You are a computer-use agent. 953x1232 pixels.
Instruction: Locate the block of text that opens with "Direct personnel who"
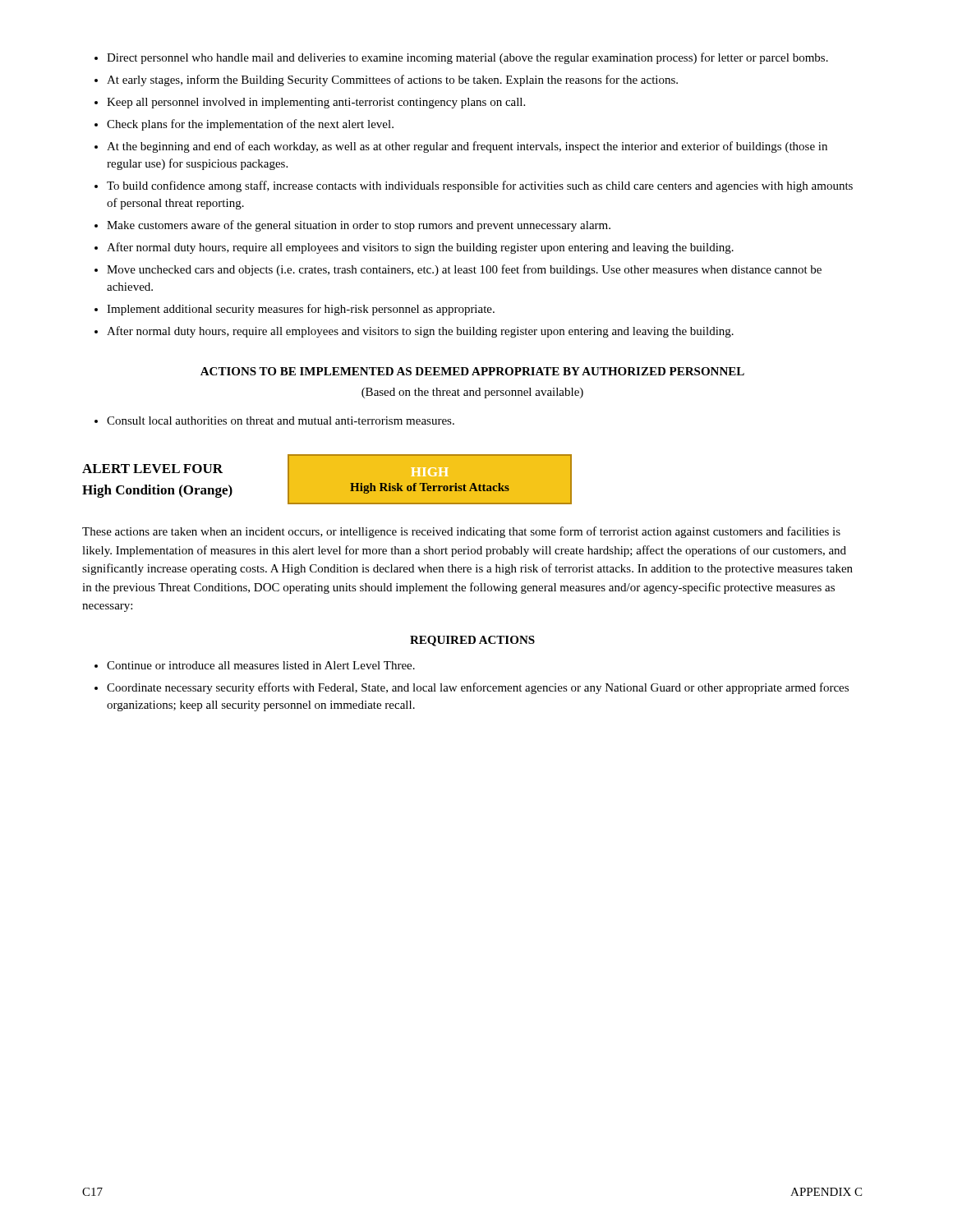tap(468, 57)
